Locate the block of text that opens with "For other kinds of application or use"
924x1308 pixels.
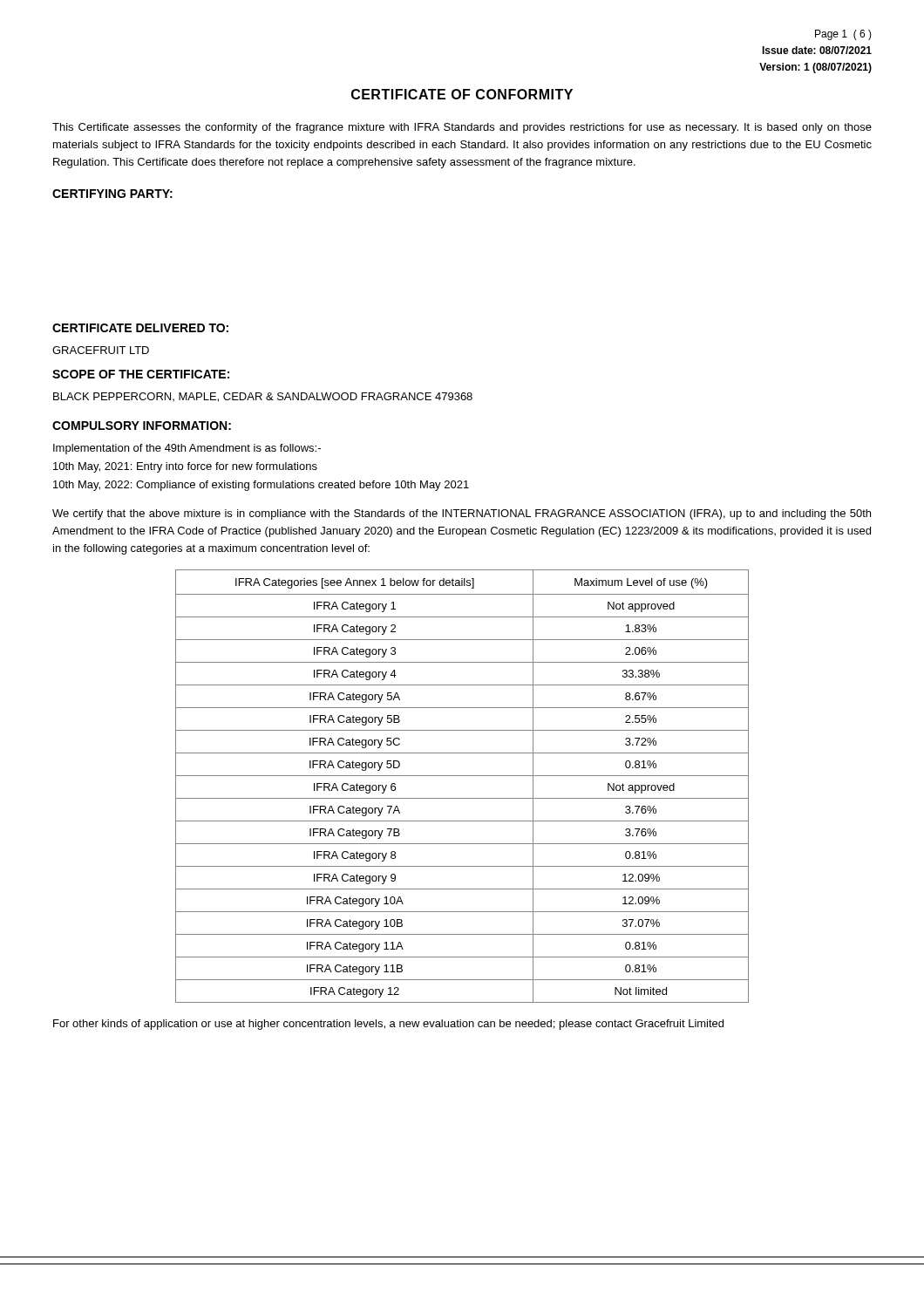(x=388, y=1024)
